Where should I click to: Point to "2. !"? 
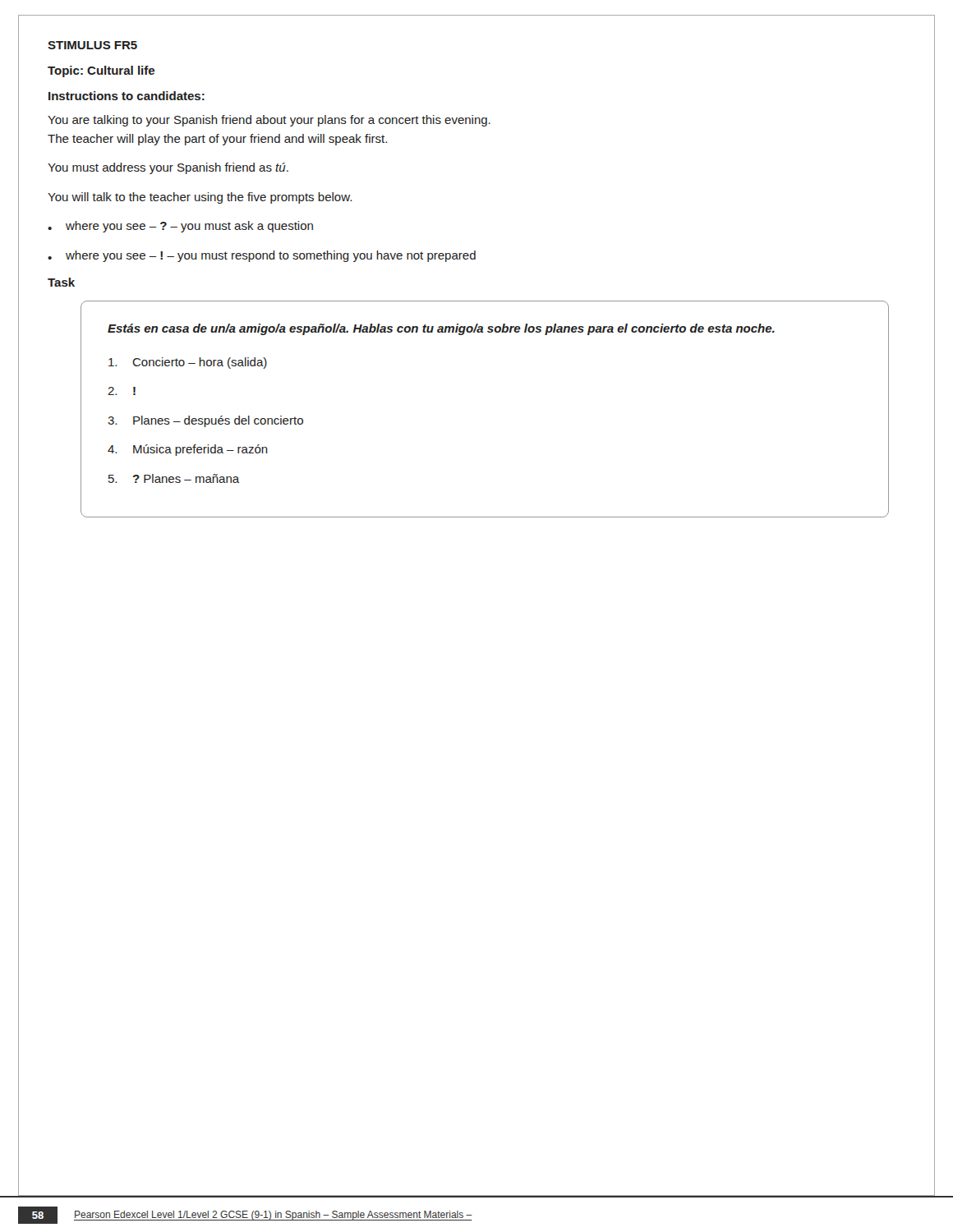(122, 391)
